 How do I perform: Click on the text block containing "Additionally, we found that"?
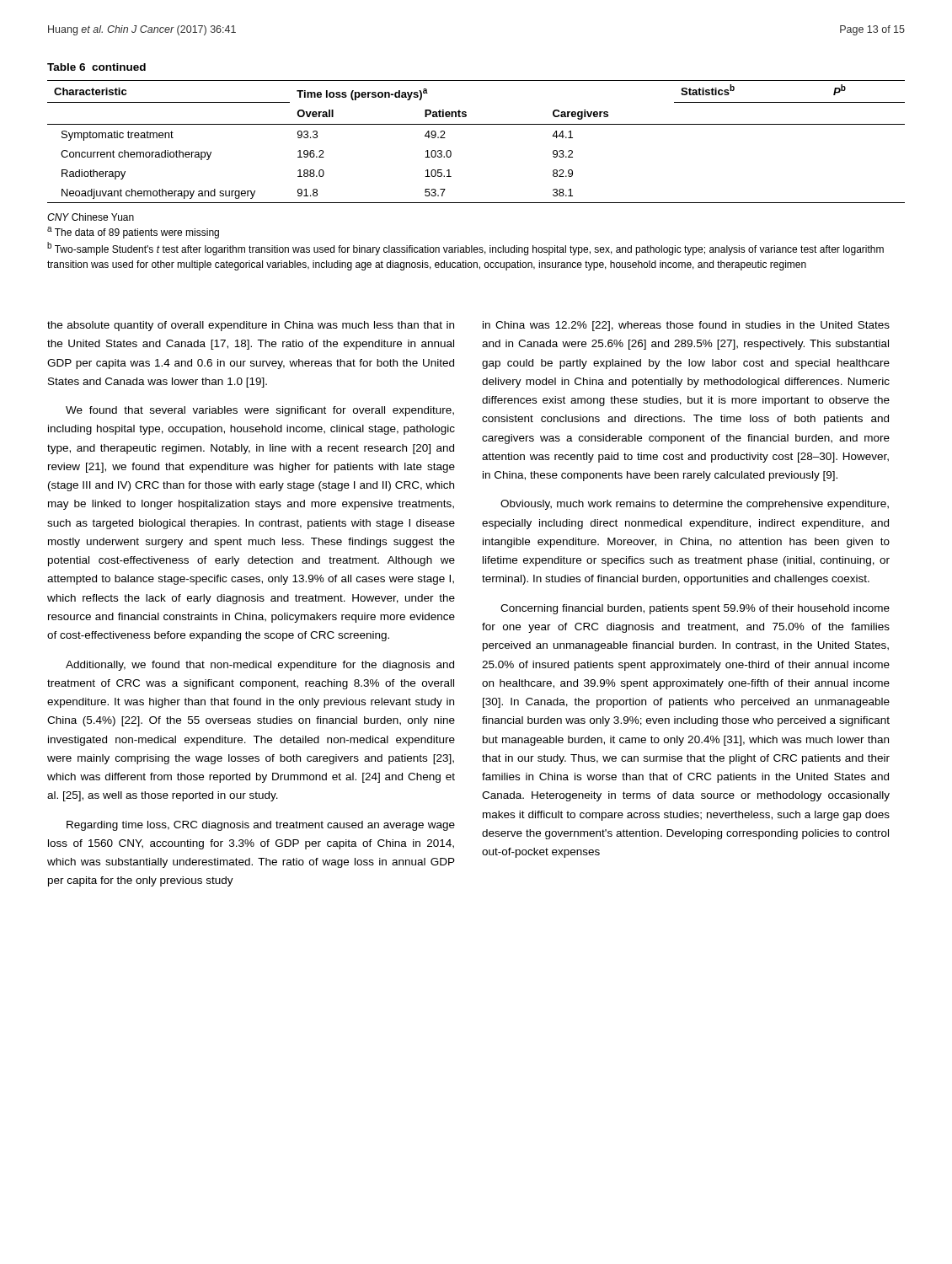251,730
